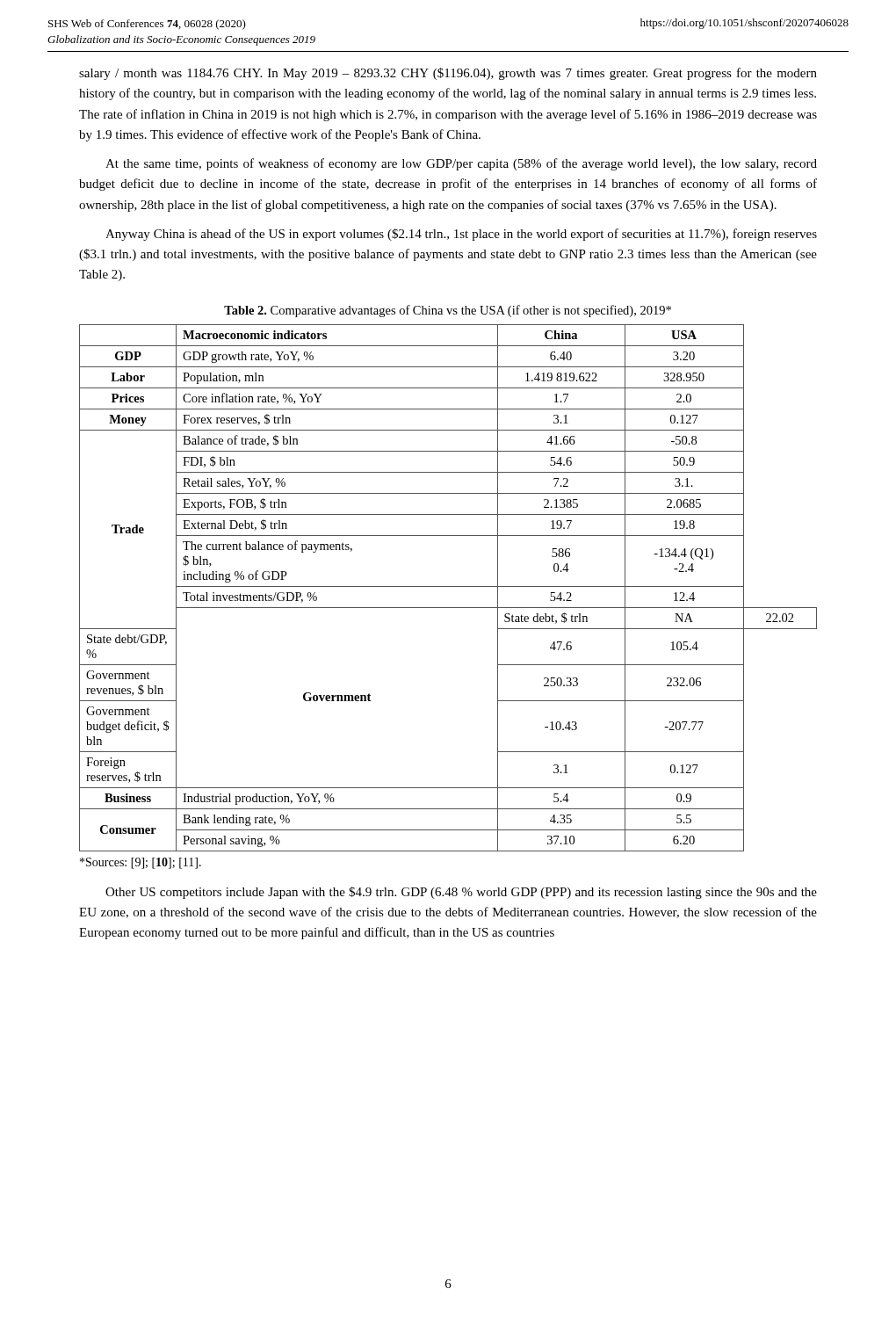This screenshot has height=1318, width=896.
Task: Point to the passage starting "At the same time, points"
Action: click(448, 184)
